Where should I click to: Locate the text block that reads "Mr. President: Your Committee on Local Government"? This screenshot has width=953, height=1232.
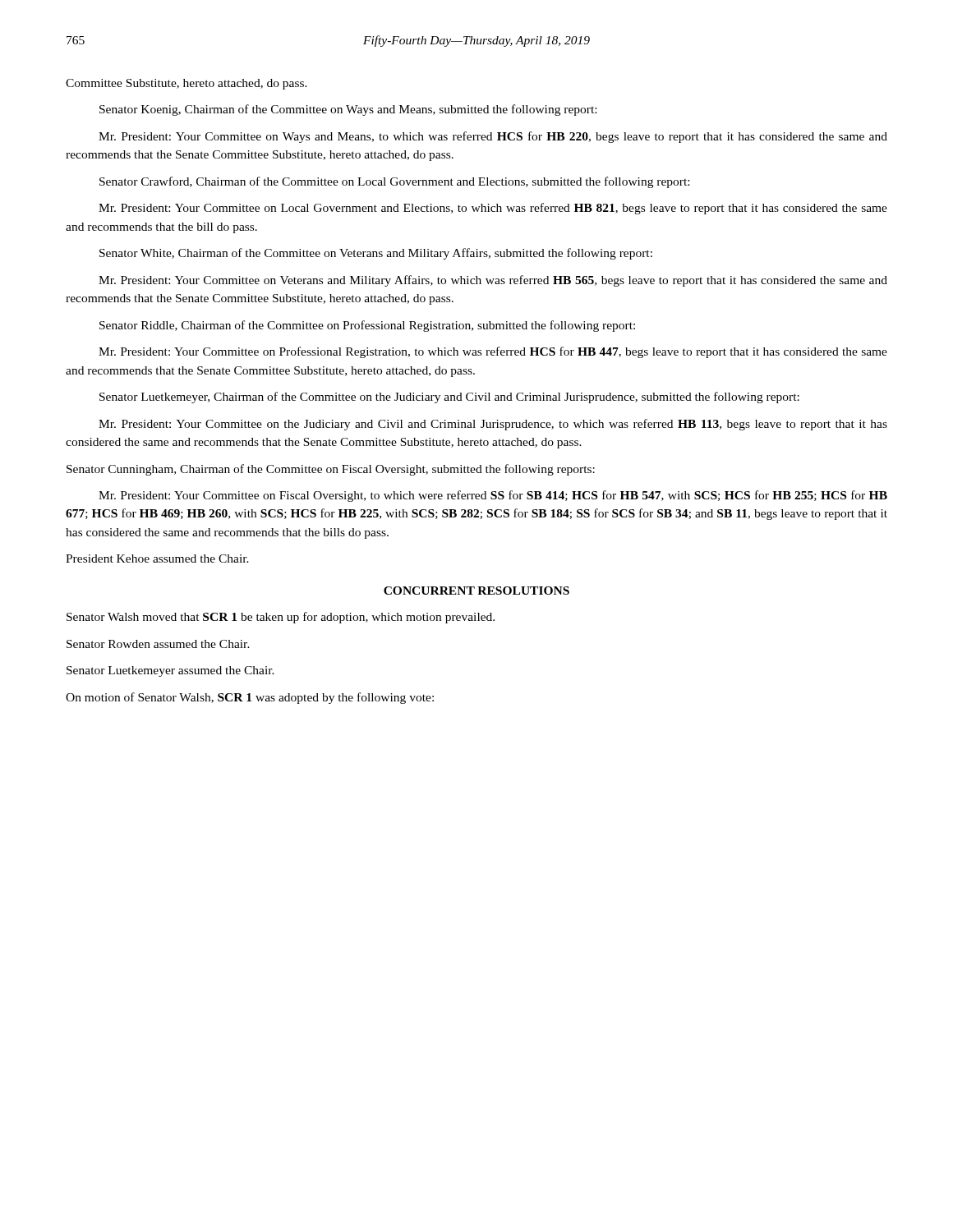(x=476, y=218)
